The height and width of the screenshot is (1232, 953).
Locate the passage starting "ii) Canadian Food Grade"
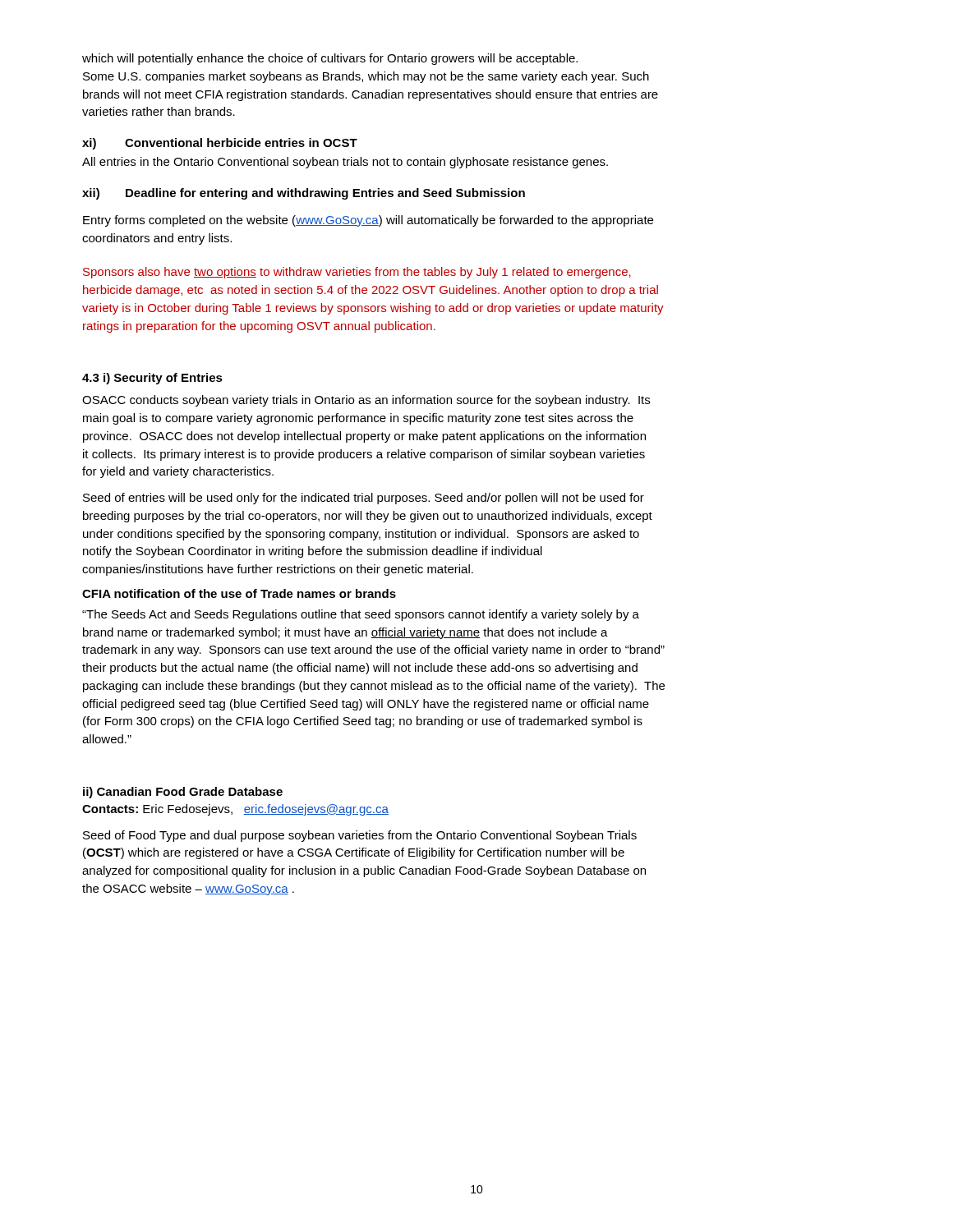(x=182, y=791)
